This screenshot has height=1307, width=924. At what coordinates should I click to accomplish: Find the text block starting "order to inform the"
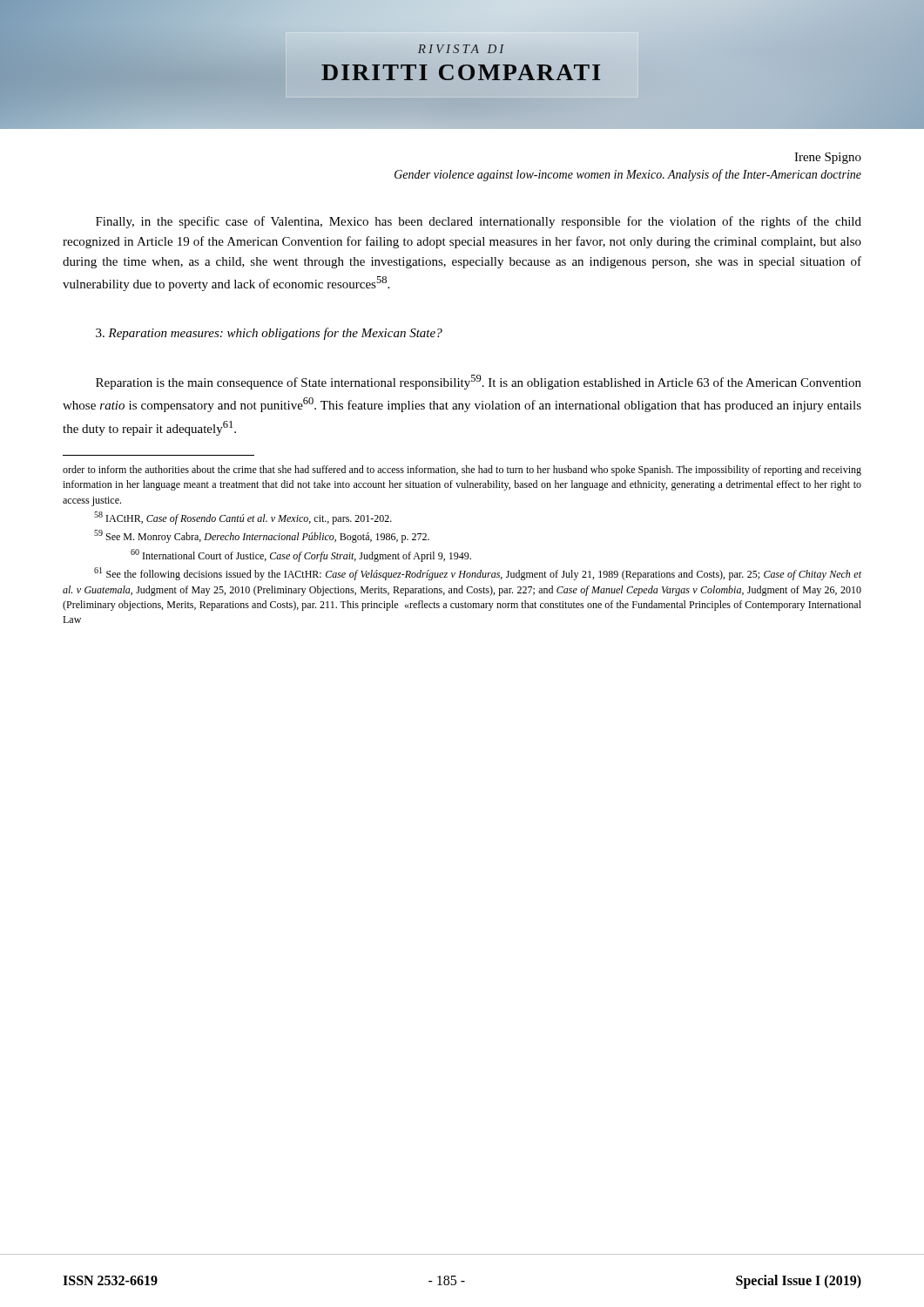click(462, 485)
